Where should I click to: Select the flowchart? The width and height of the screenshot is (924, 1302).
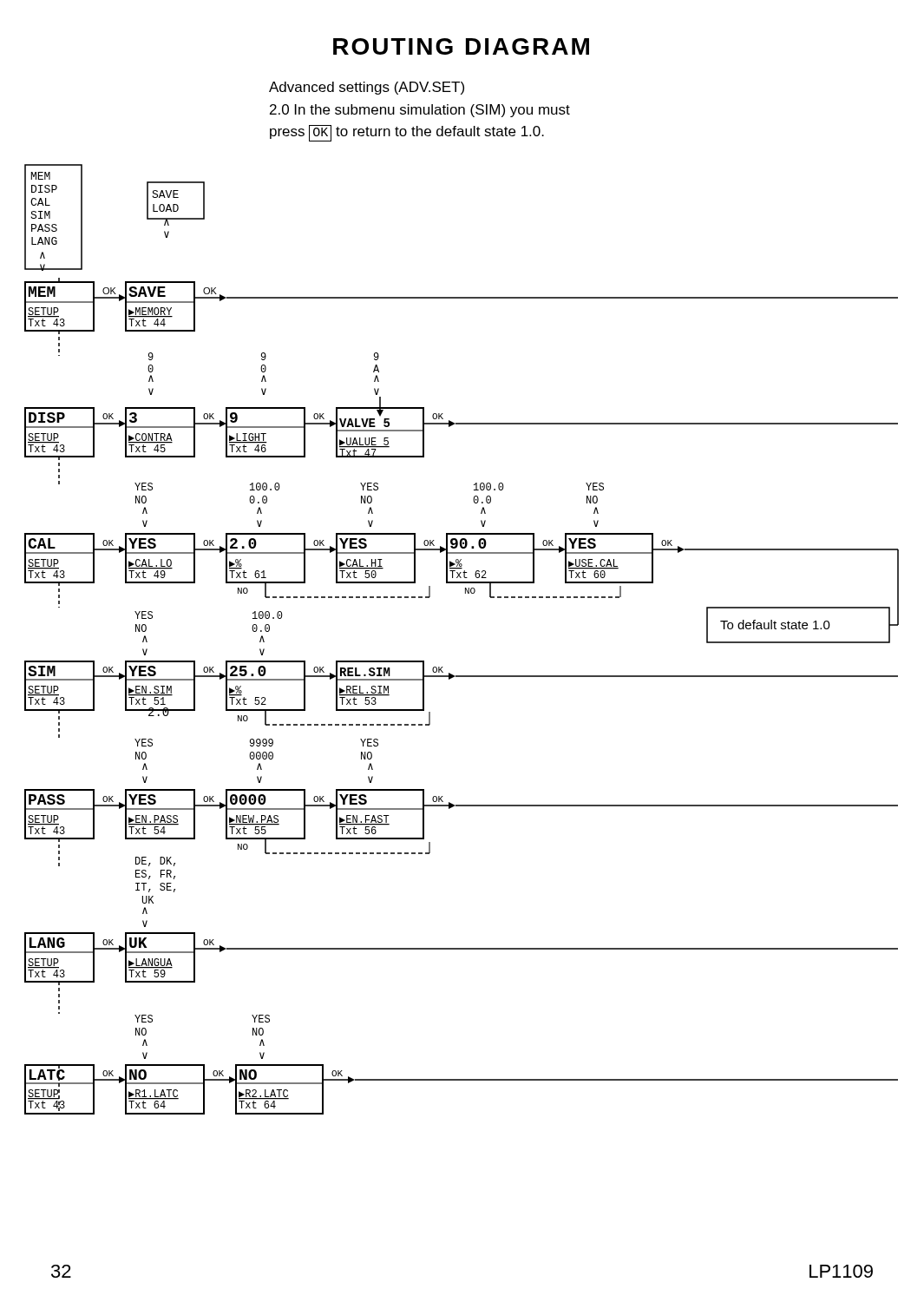464,686
